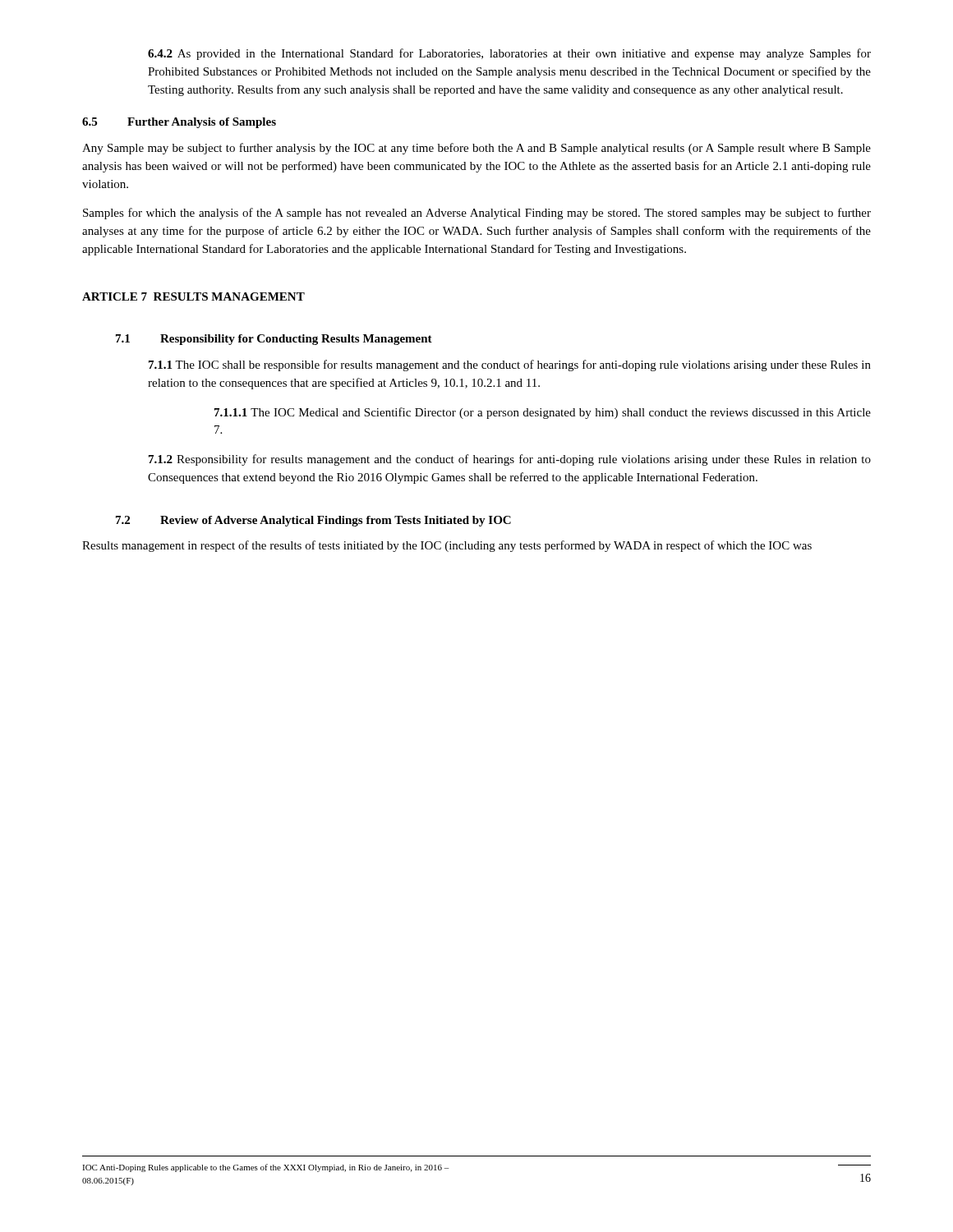The width and height of the screenshot is (953, 1232).
Task: Click on the section header that says "7.1 Responsibility for Conducting"
Action: click(273, 339)
